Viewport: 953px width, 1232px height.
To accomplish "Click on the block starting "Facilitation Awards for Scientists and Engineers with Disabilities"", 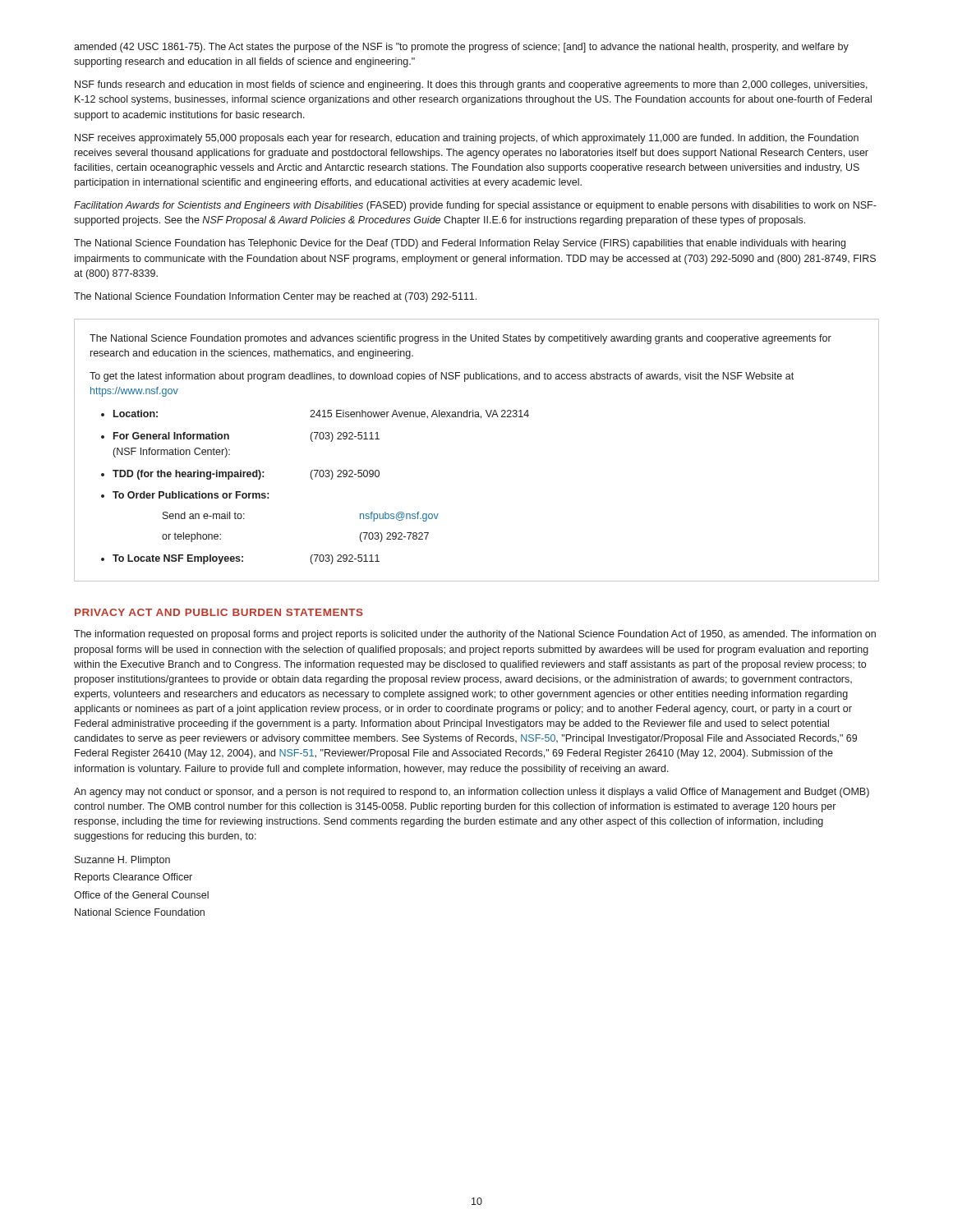I will [x=475, y=213].
